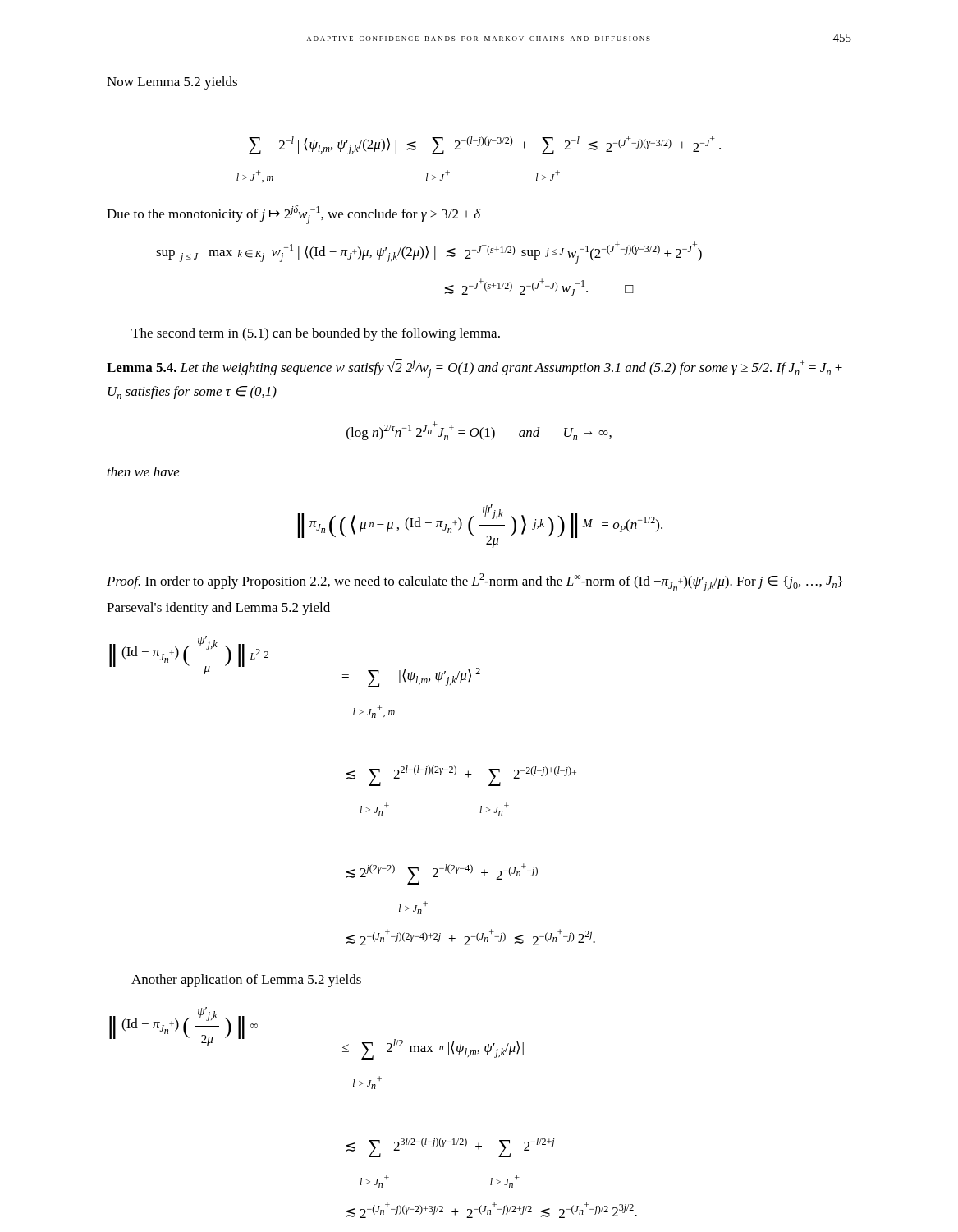Image resolution: width=958 pixels, height=1232 pixels.
Task: Click on the text that reads "then we have"
Action: (x=143, y=472)
